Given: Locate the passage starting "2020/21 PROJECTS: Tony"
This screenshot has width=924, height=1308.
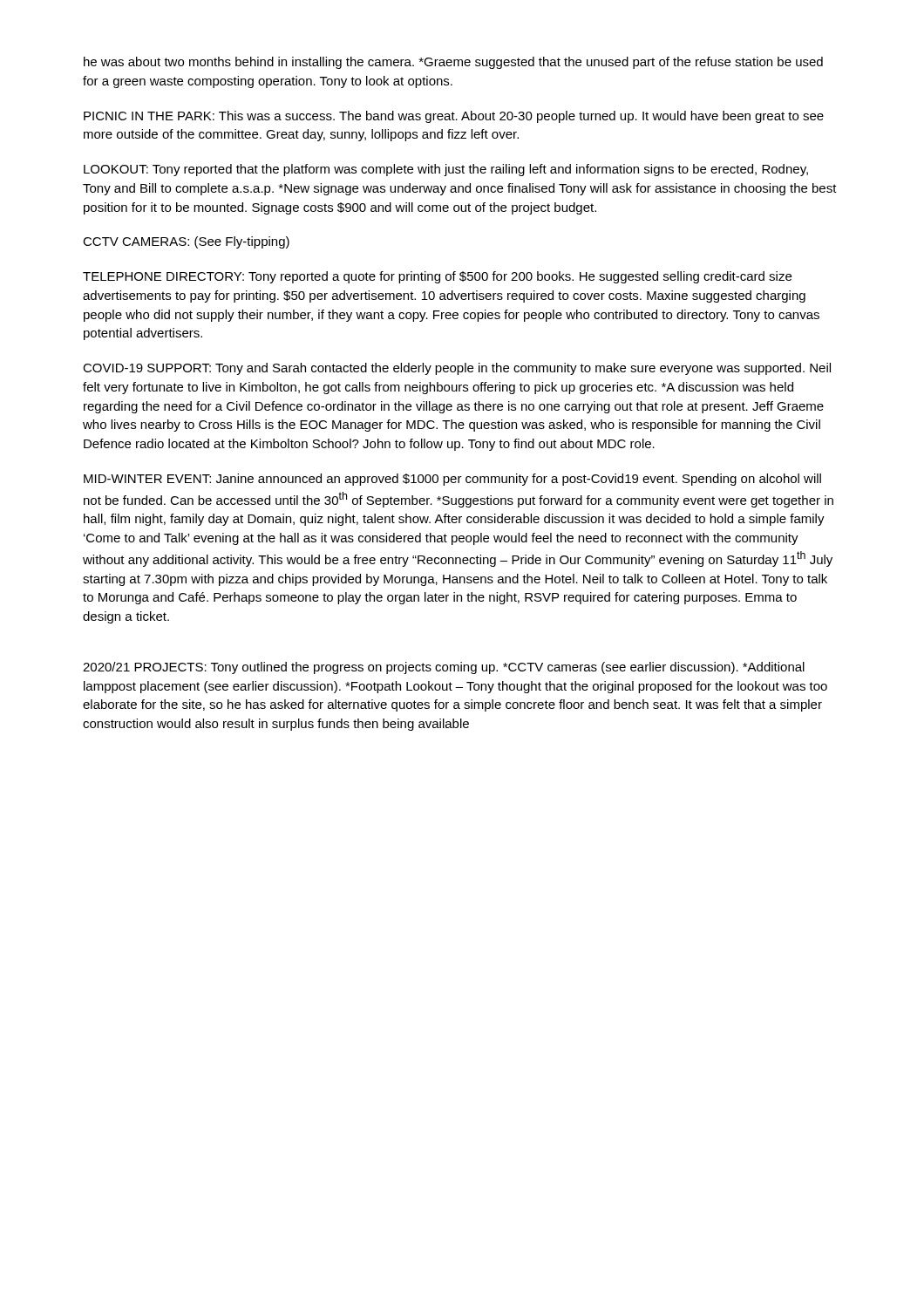Looking at the screenshot, I should pyautogui.click(x=455, y=695).
